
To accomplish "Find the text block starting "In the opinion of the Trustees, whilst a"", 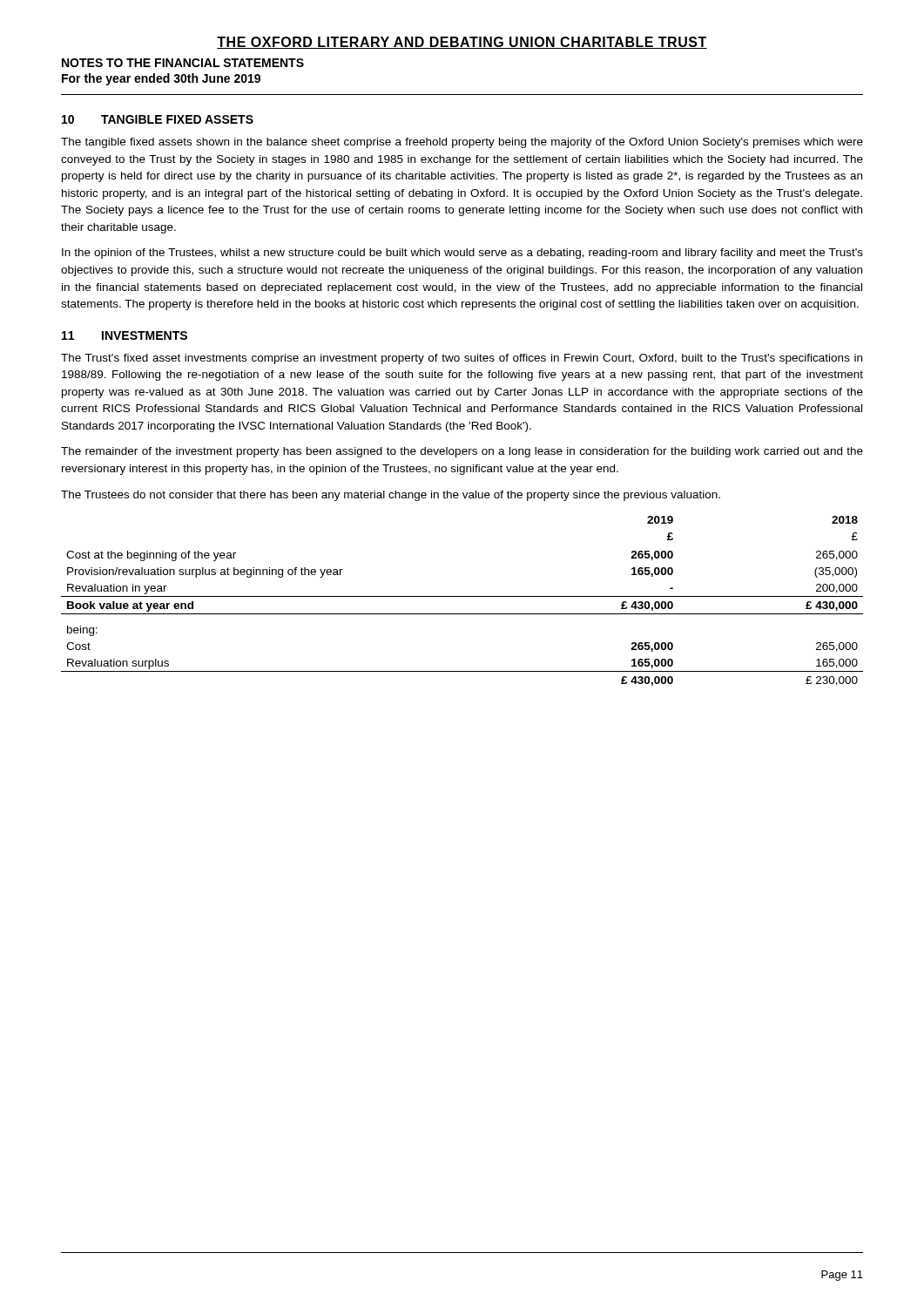I will 462,278.
